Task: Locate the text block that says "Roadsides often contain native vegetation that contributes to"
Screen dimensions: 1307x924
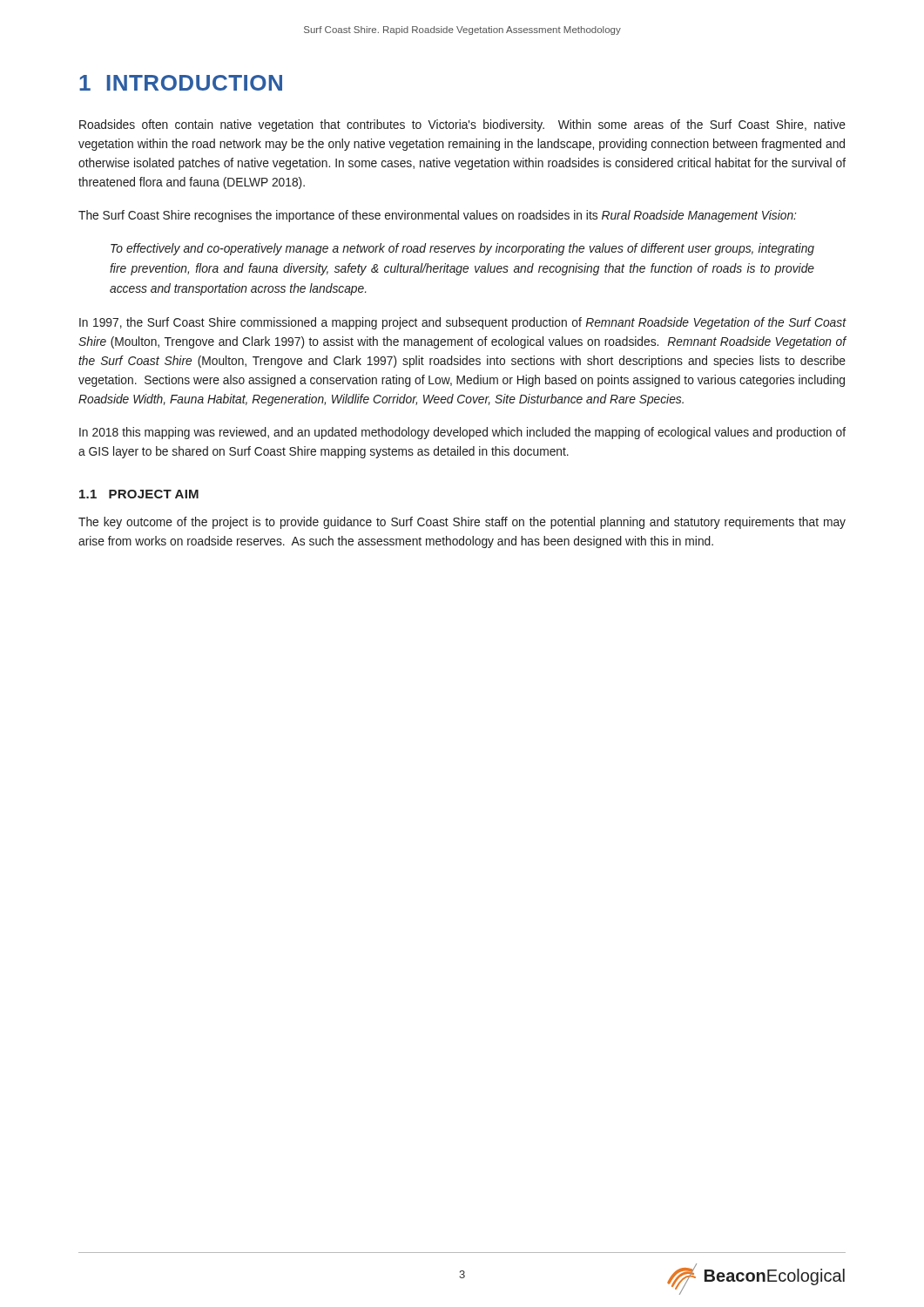Action: click(462, 154)
